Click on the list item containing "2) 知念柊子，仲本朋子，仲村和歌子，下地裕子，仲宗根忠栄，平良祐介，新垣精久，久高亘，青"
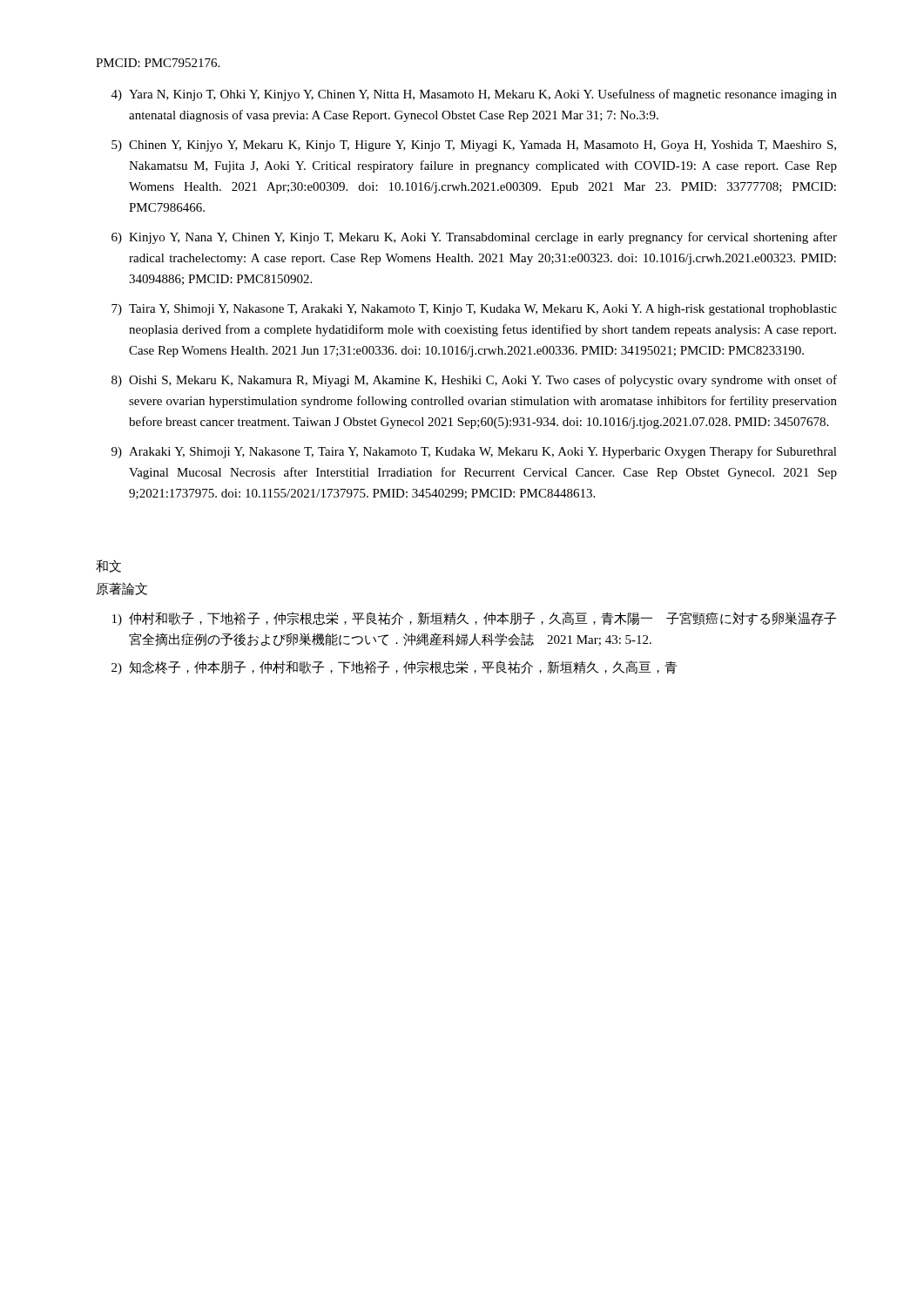 pyautogui.click(x=466, y=667)
